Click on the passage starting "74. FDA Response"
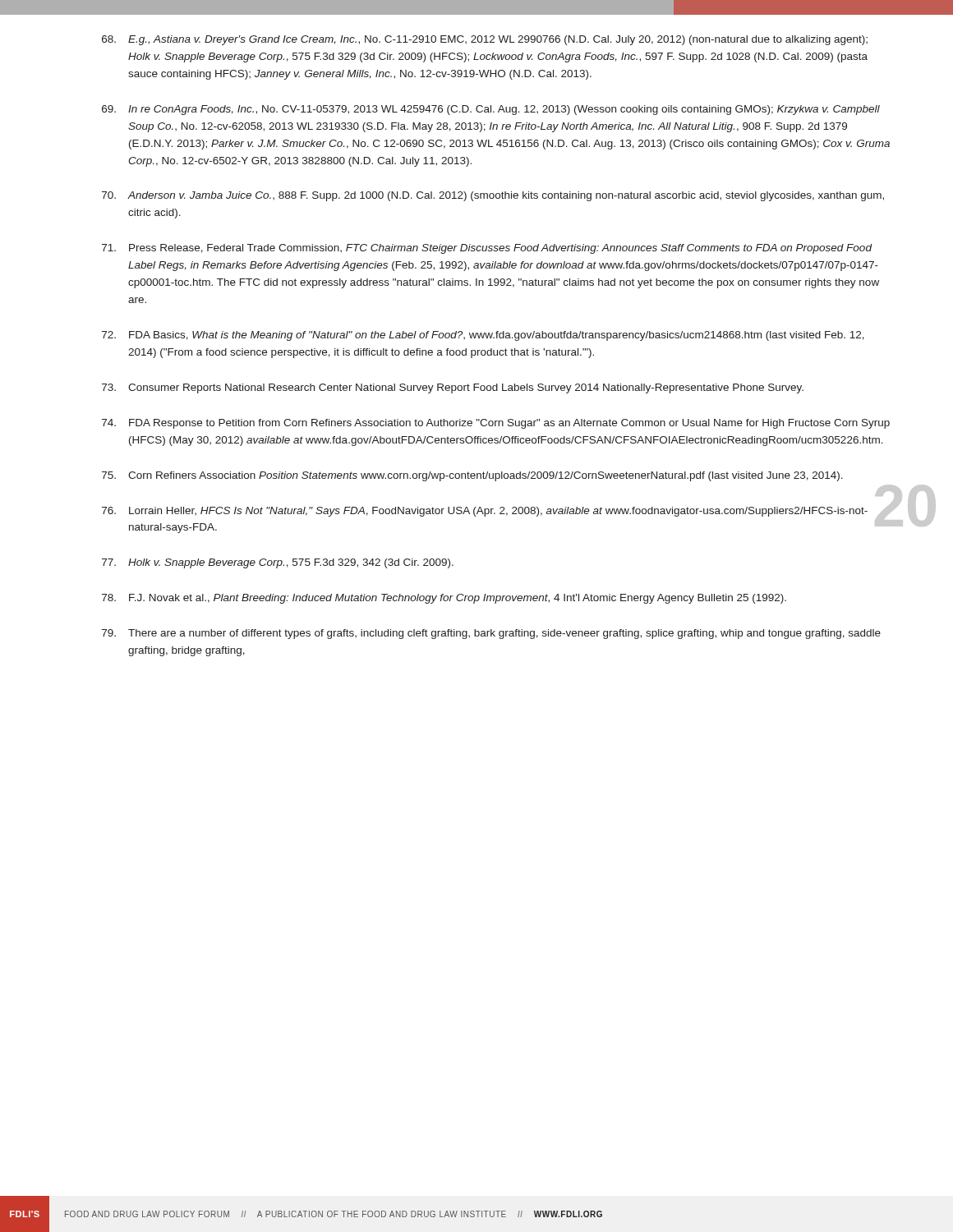The image size is (953, 1232). click(483, 432)
